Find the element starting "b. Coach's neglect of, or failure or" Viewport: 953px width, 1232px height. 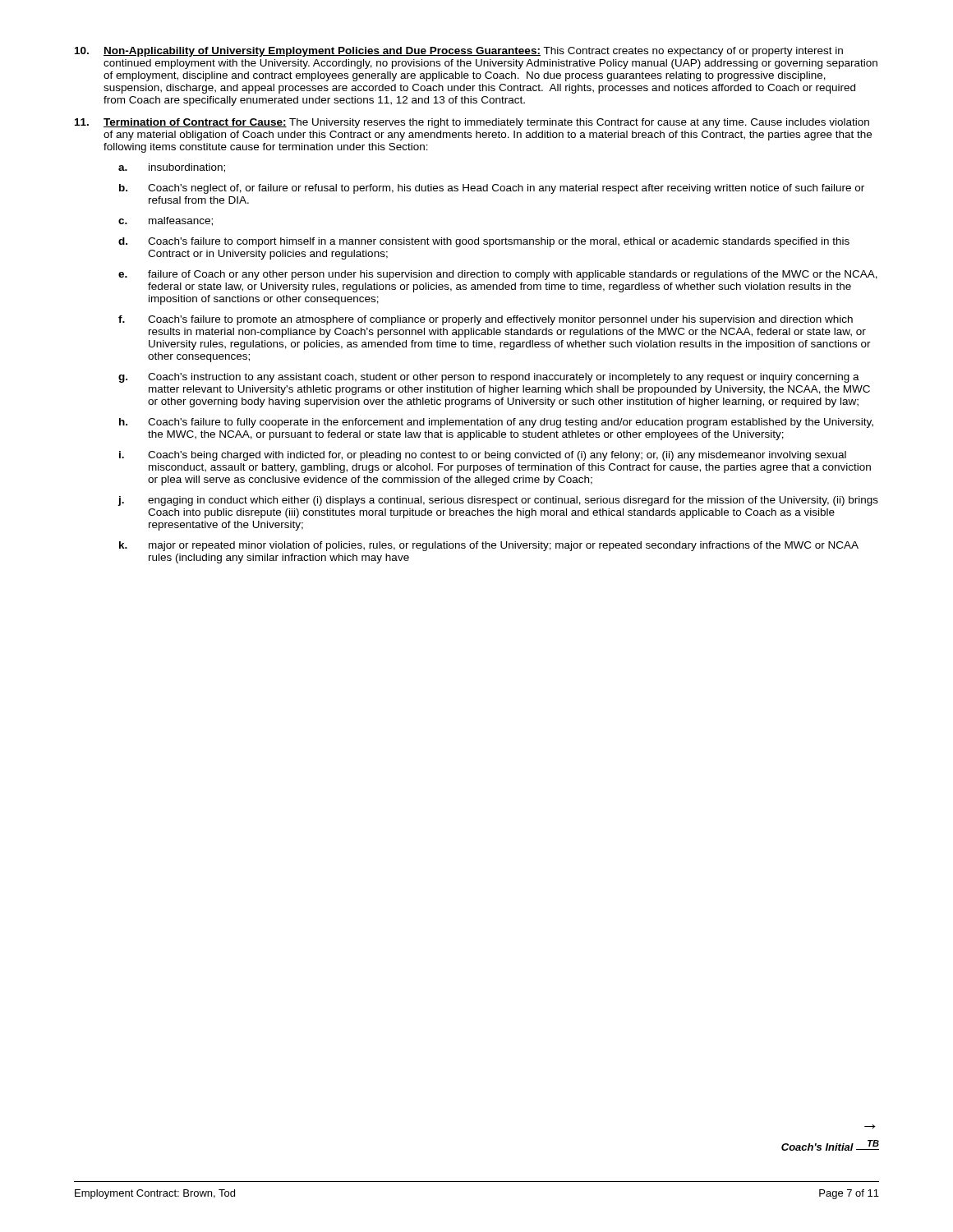(x=499, y=194)
